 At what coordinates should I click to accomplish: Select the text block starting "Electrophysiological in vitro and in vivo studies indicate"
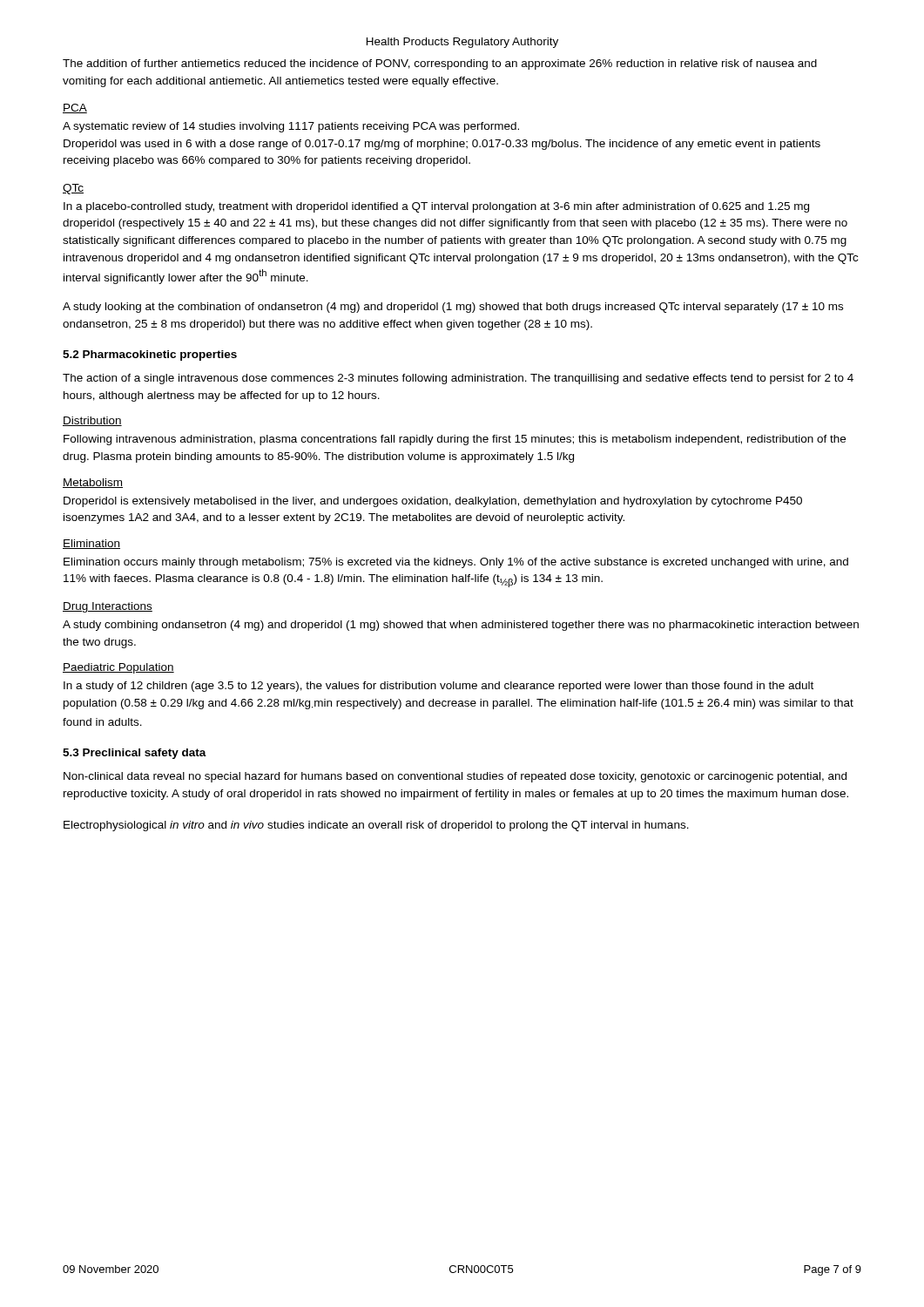tap(376, 824)
